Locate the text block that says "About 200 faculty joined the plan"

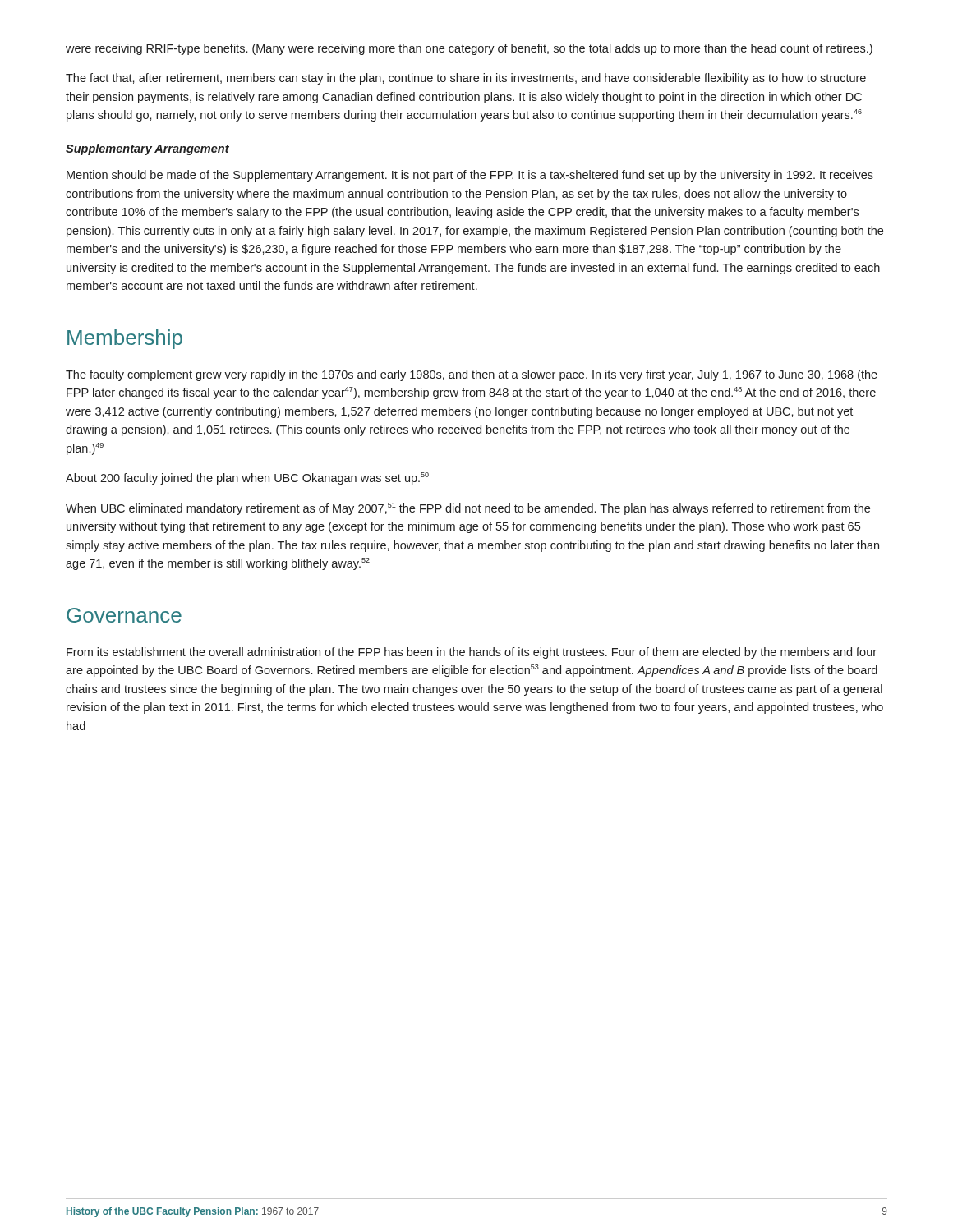click(247, 478)
